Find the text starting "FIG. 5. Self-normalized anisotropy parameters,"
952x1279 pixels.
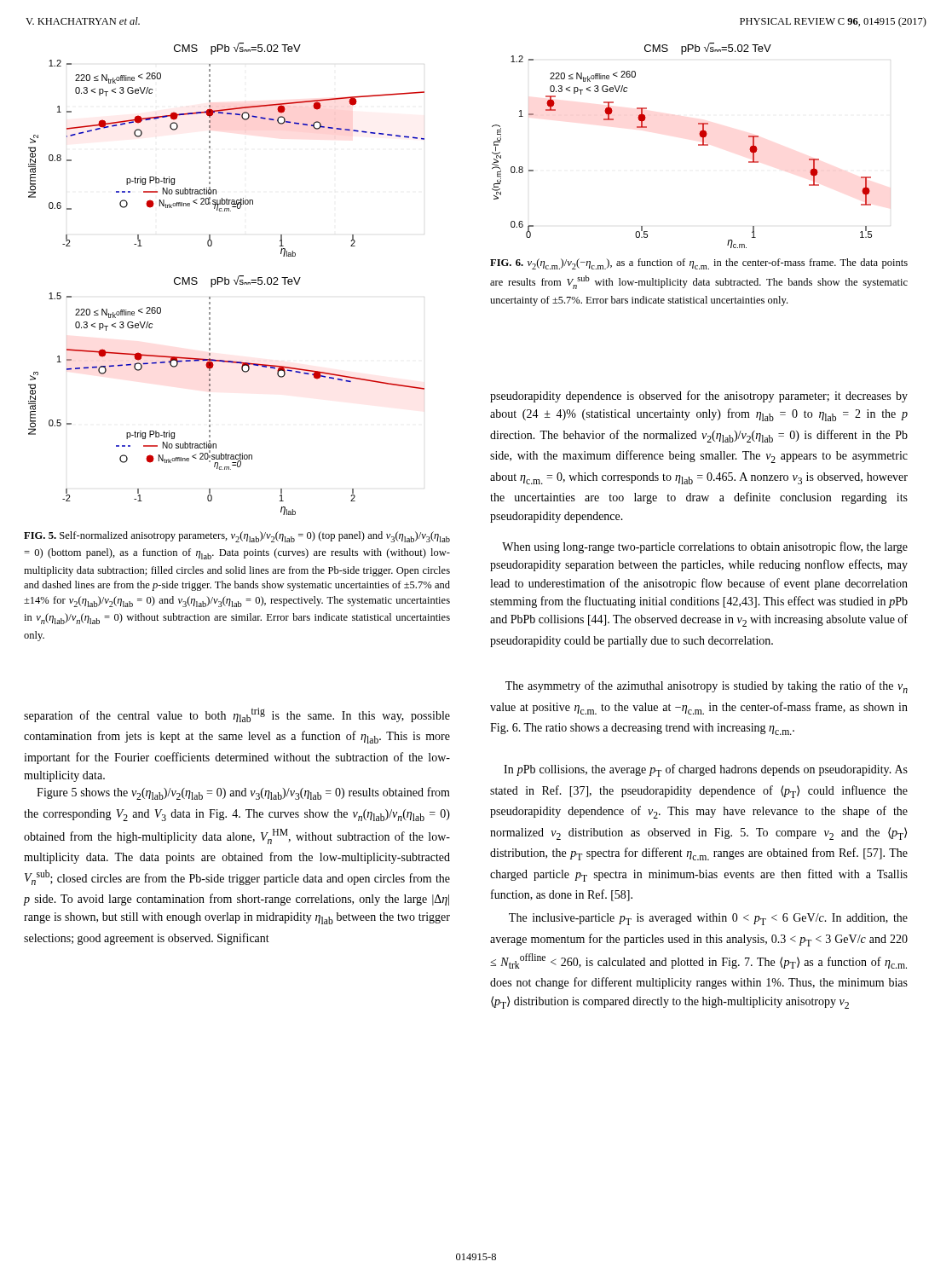tap(237, 585)
